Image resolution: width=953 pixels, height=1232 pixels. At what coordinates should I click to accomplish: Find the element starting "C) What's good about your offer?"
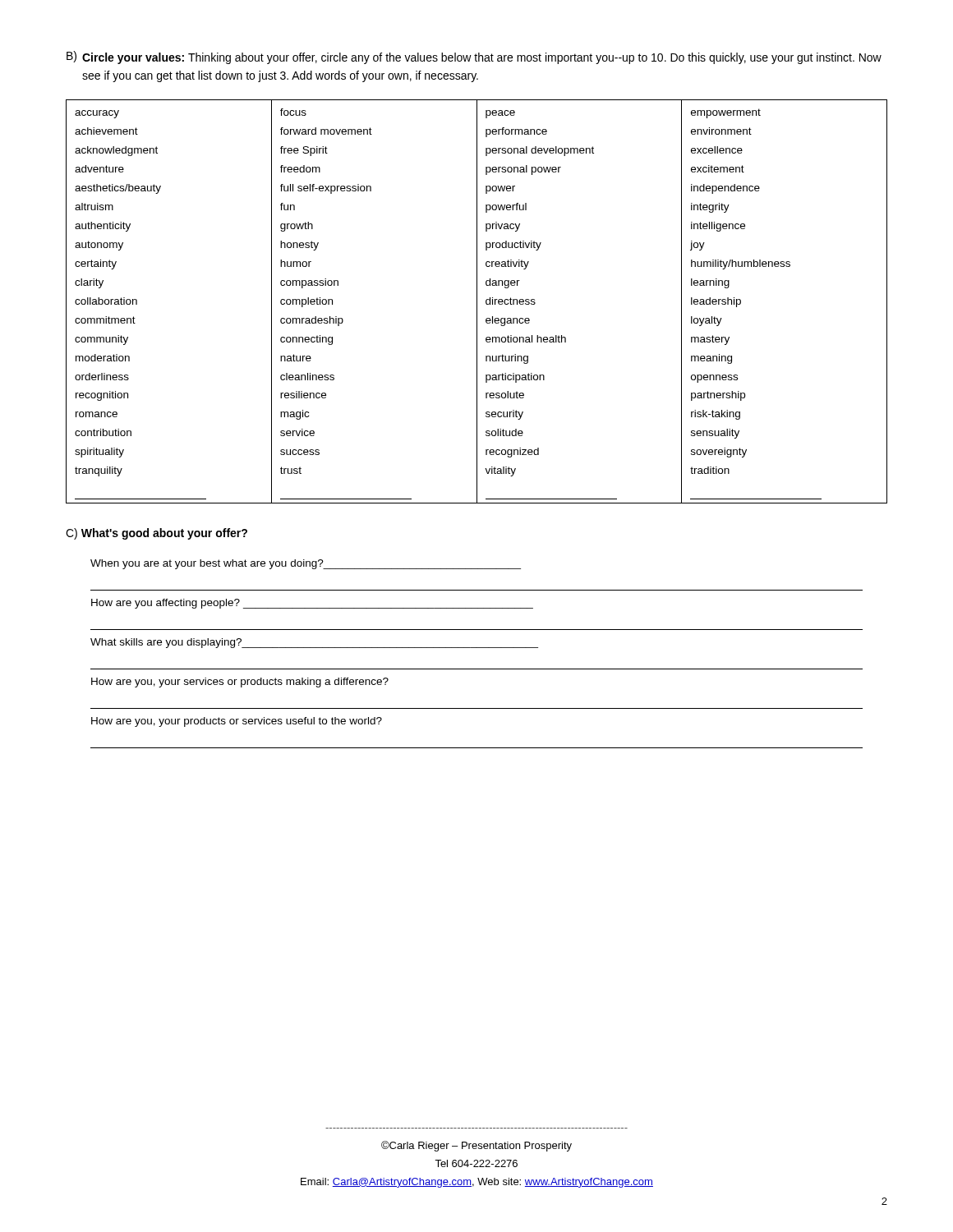click(157, 533)
